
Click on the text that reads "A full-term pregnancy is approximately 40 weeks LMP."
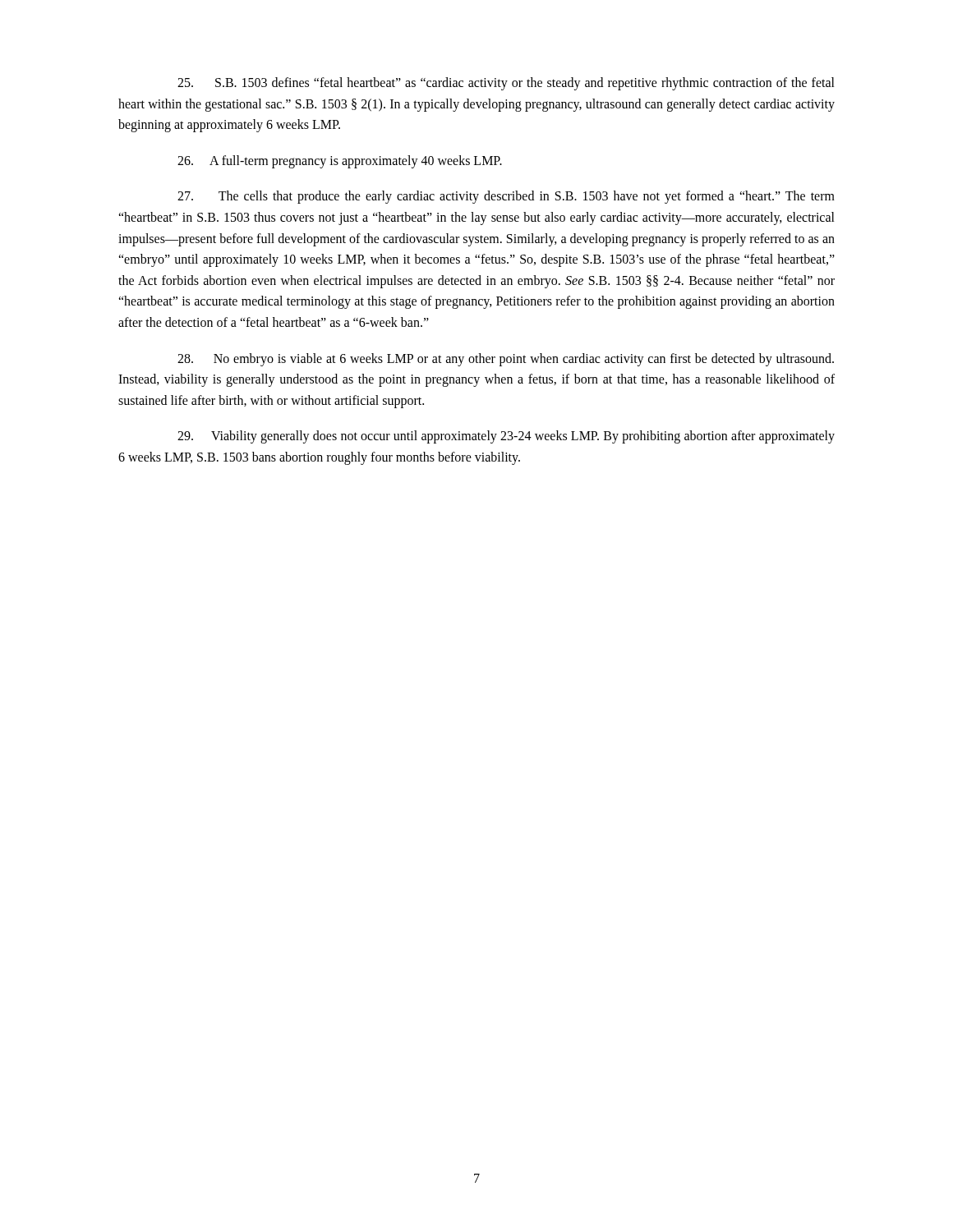point(476,161)
